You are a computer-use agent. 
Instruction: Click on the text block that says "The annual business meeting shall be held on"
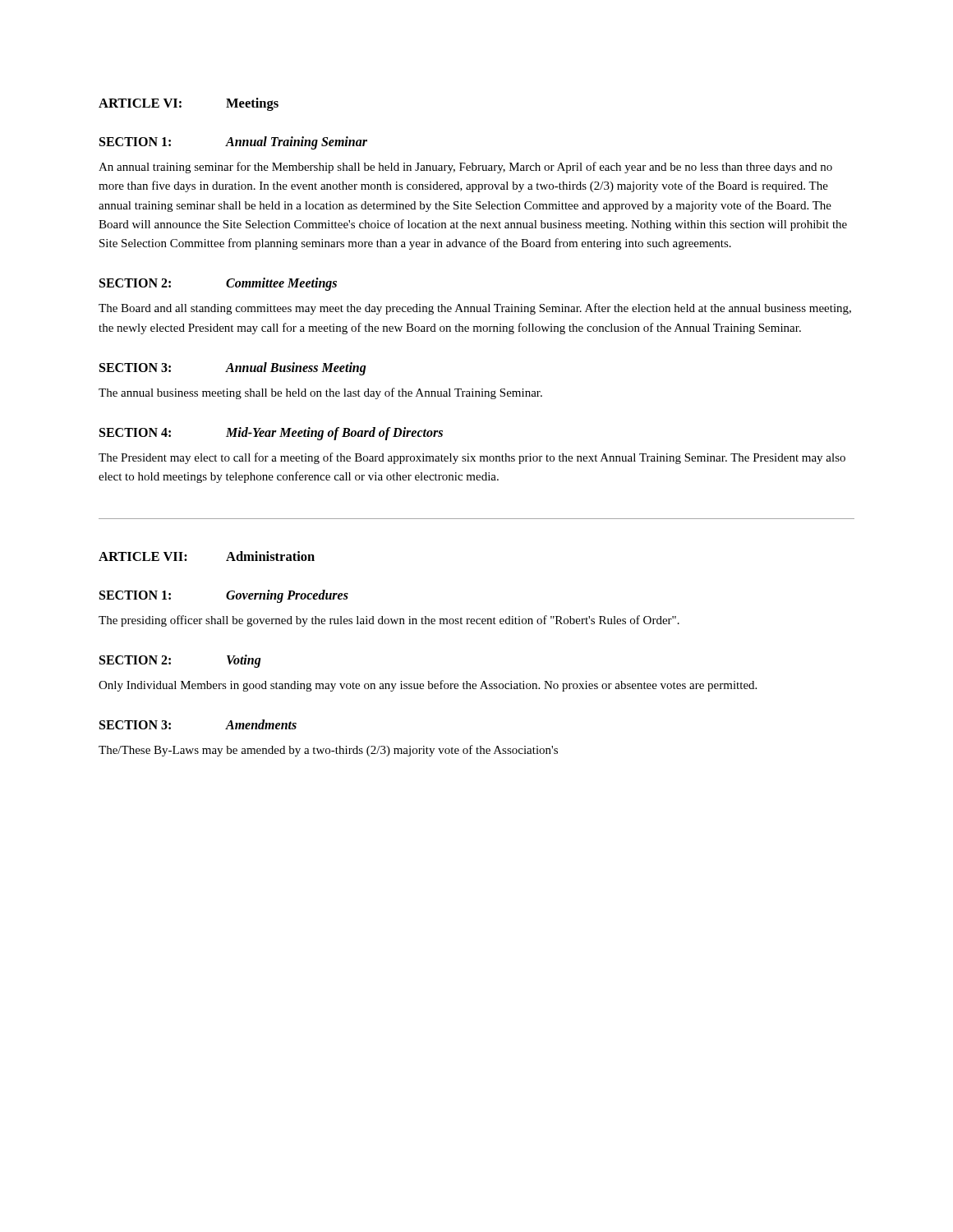(x=321, y=392)
